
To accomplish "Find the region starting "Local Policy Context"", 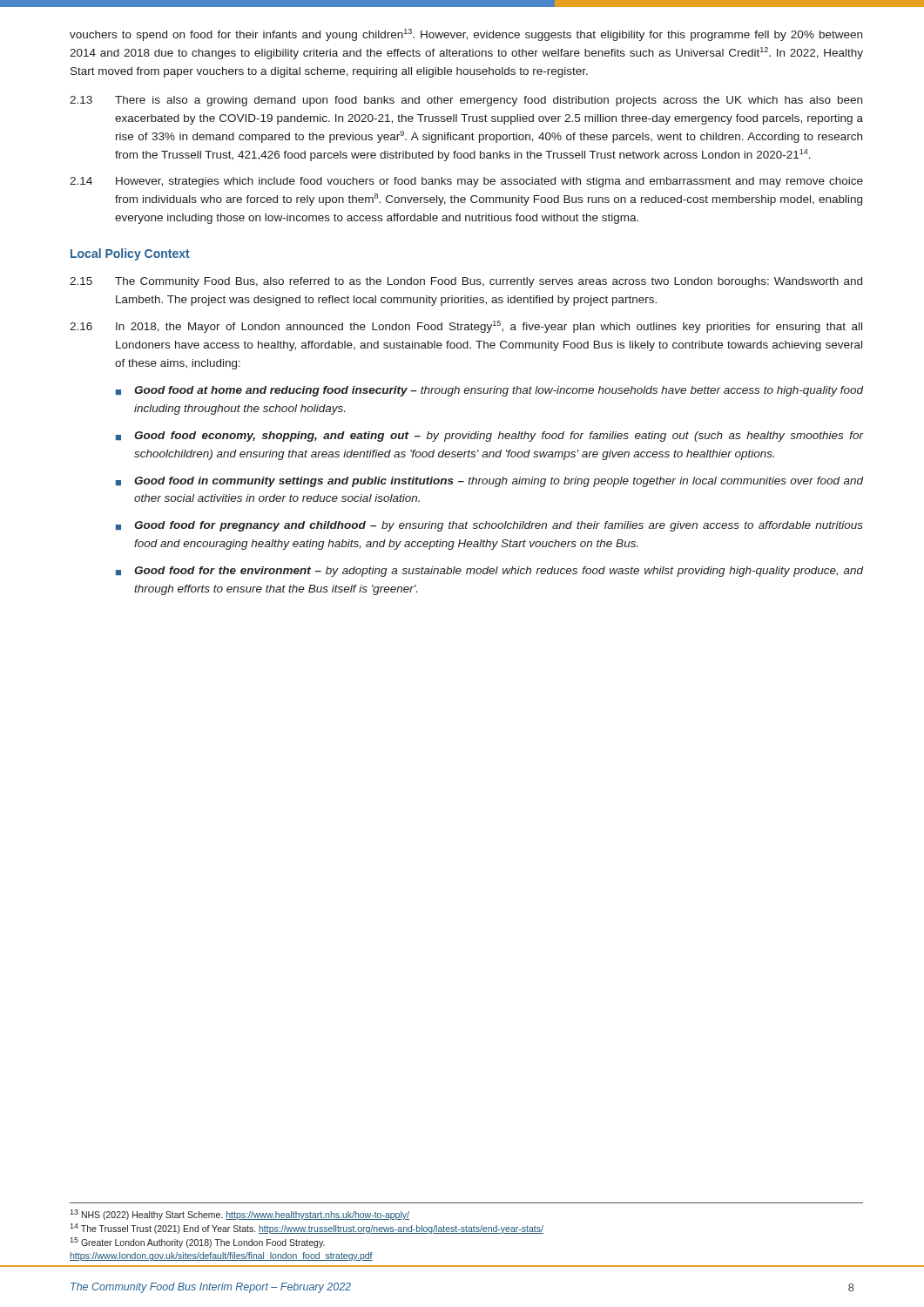I will (130, 254).
